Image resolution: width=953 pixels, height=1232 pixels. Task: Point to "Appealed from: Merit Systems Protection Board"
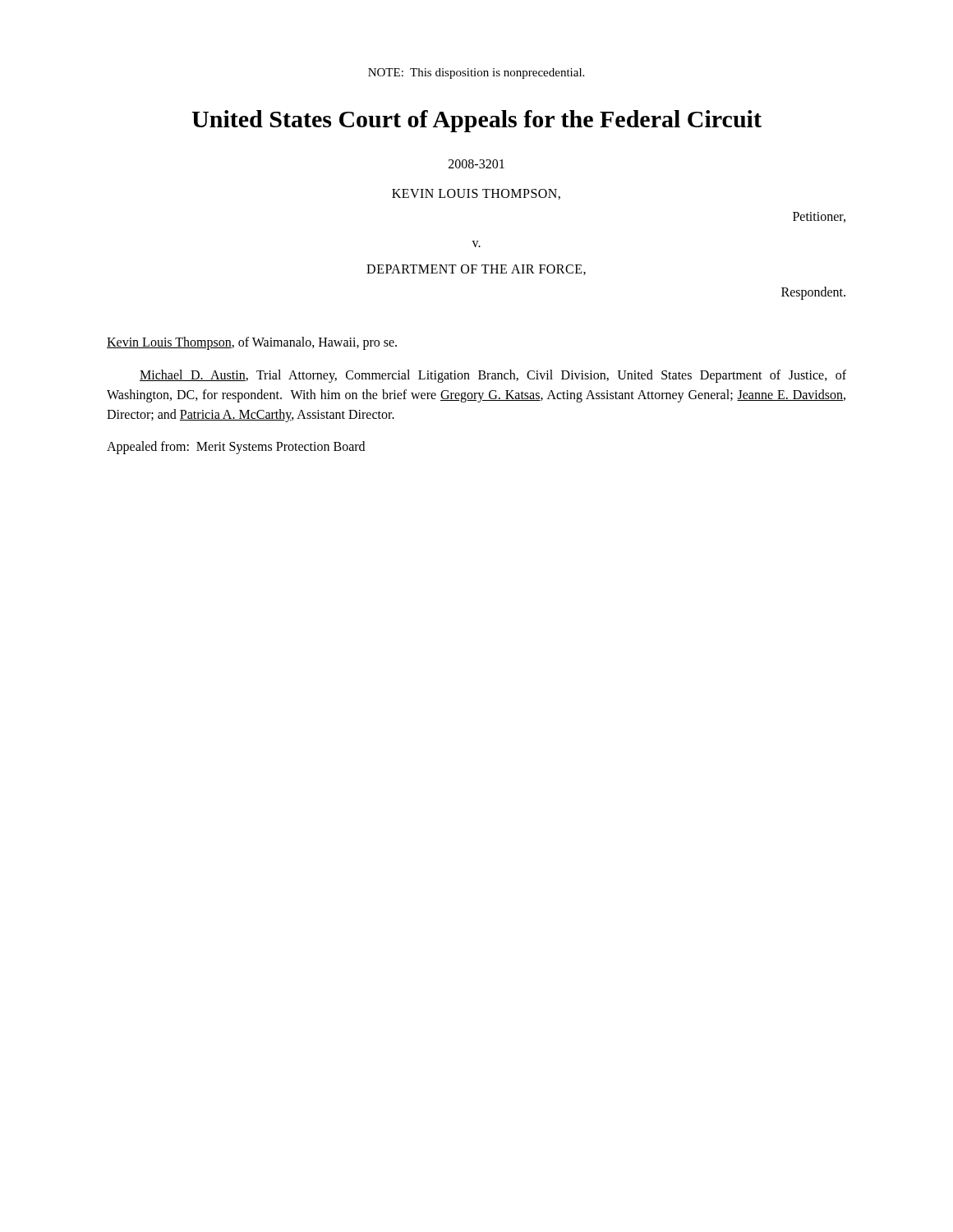point(236,446)
